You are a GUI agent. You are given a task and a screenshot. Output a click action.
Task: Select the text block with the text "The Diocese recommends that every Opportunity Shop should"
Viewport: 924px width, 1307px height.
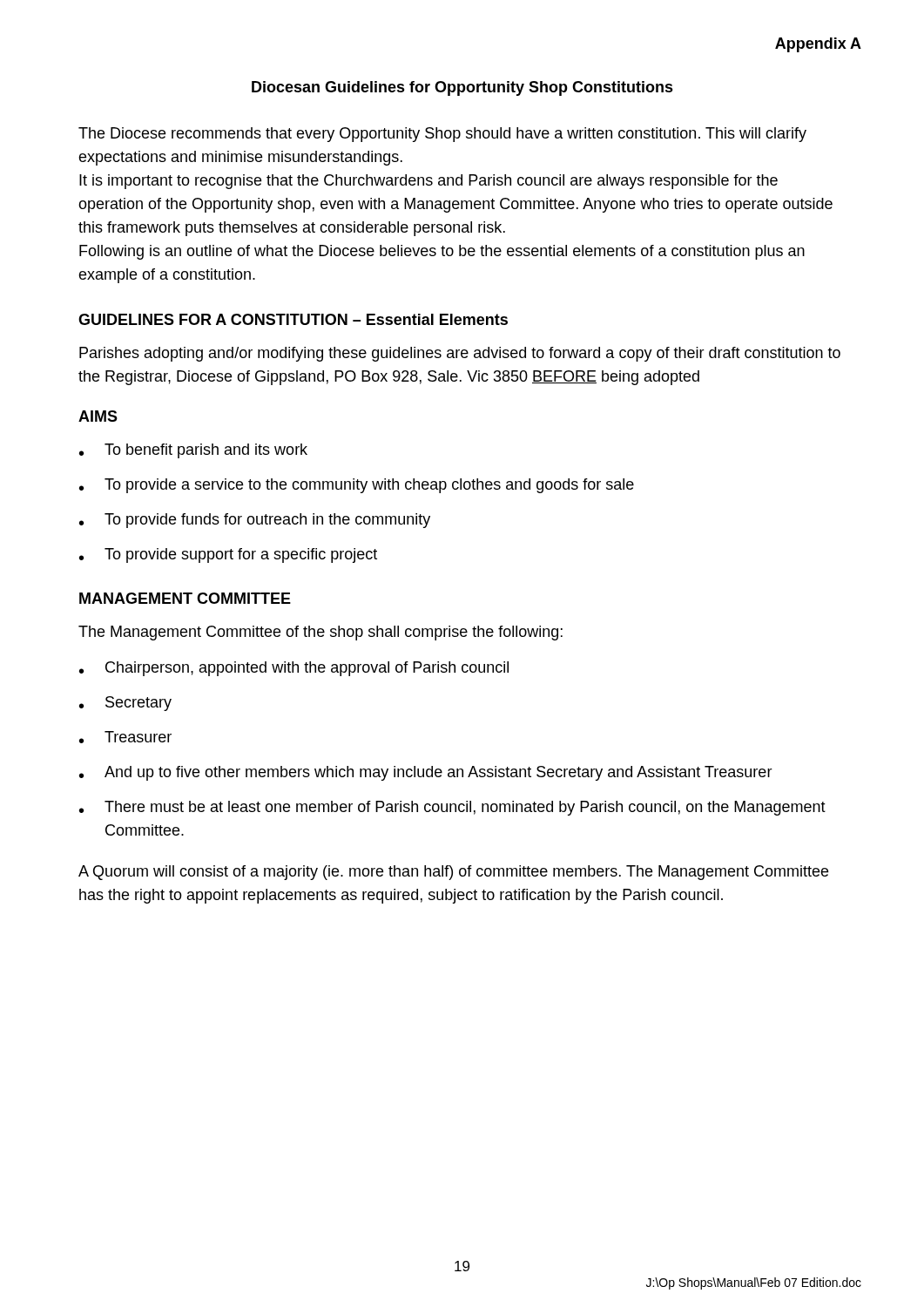456,204
